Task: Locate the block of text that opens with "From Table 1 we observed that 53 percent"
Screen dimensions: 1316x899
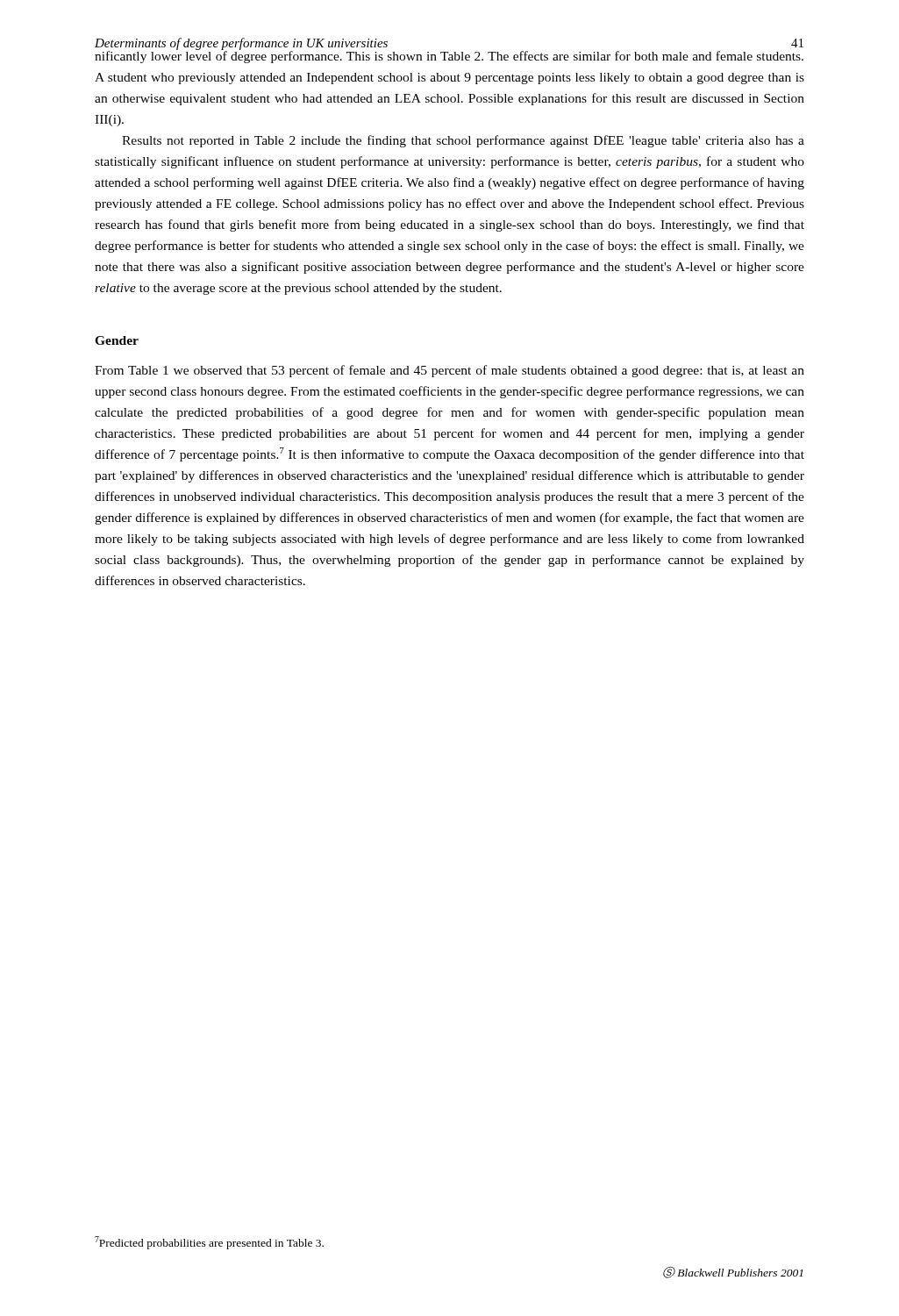Action: [450, 476]
